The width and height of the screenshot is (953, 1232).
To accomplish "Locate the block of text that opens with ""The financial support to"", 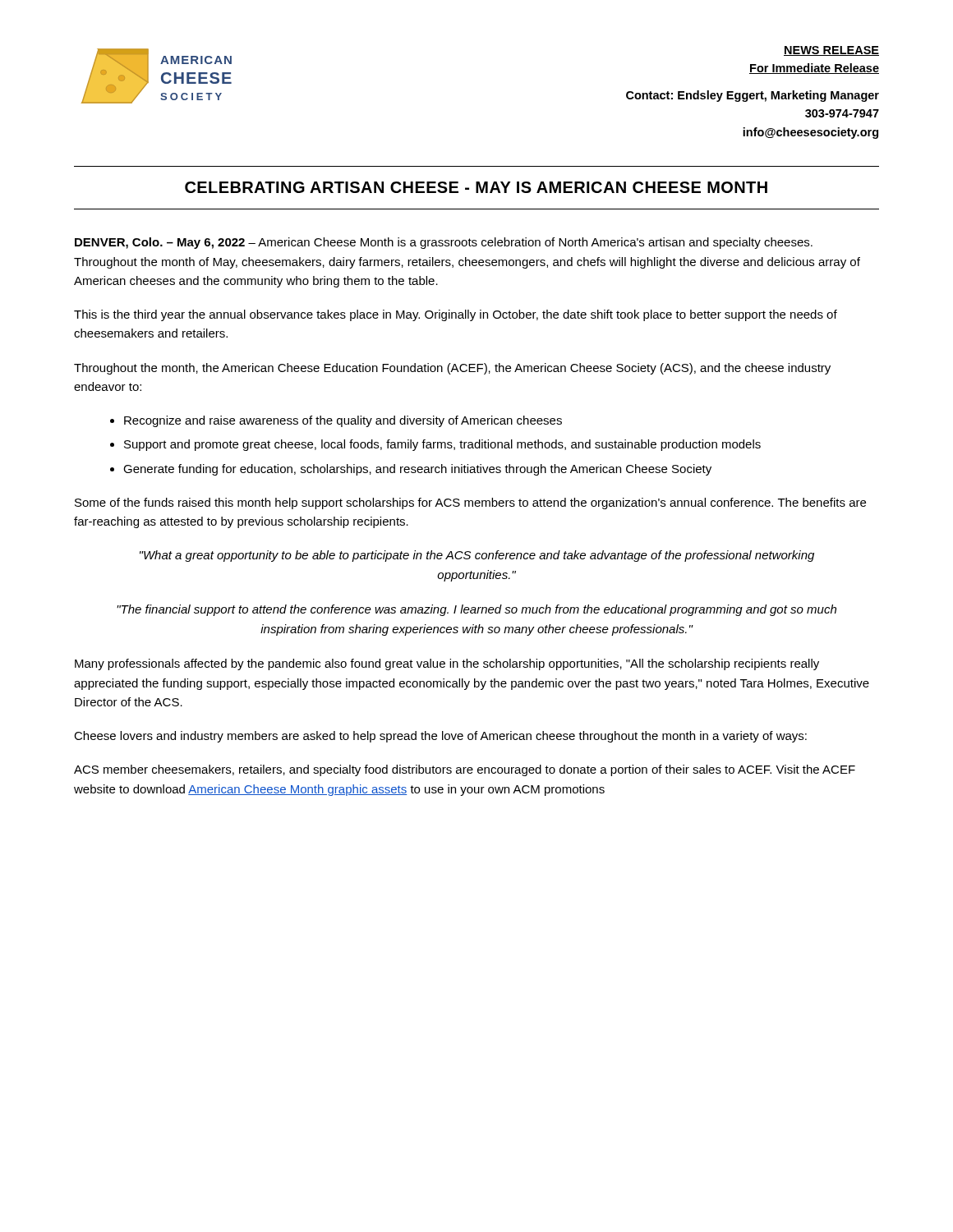I will [476, 620].
